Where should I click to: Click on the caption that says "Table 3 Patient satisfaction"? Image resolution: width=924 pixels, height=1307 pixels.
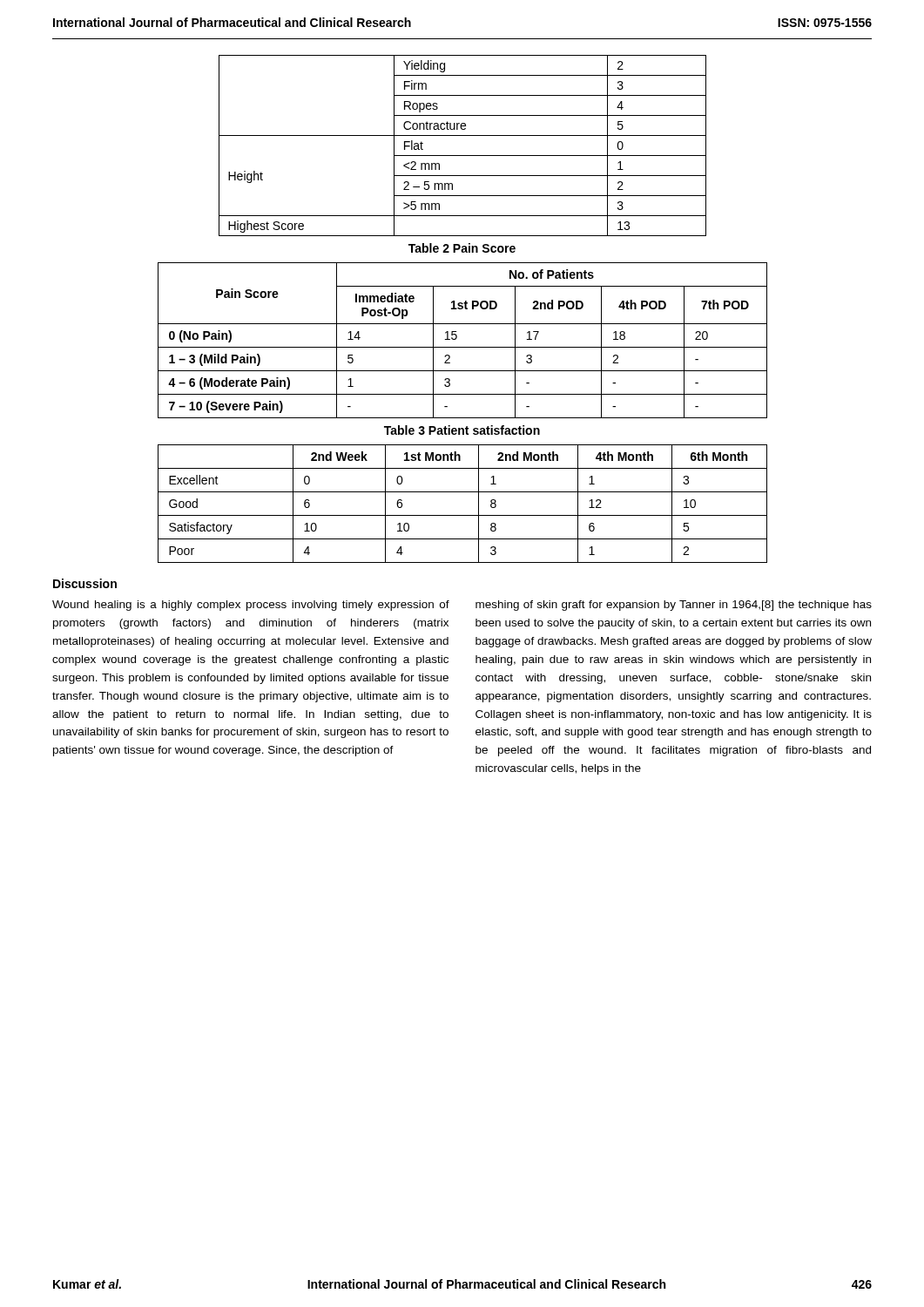(462, 430)
